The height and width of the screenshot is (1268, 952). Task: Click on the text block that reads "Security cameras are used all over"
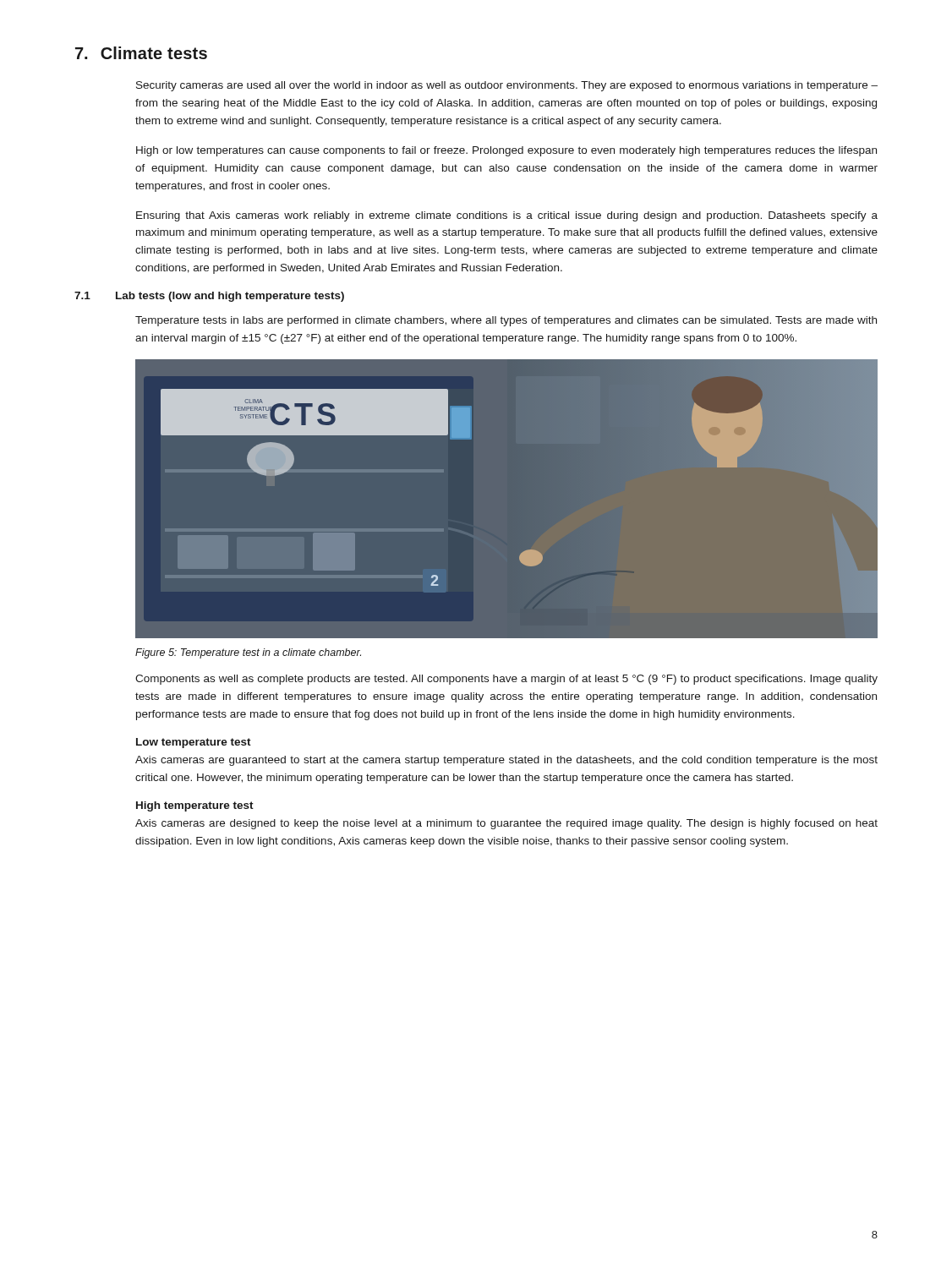click(x=506, y=103)
